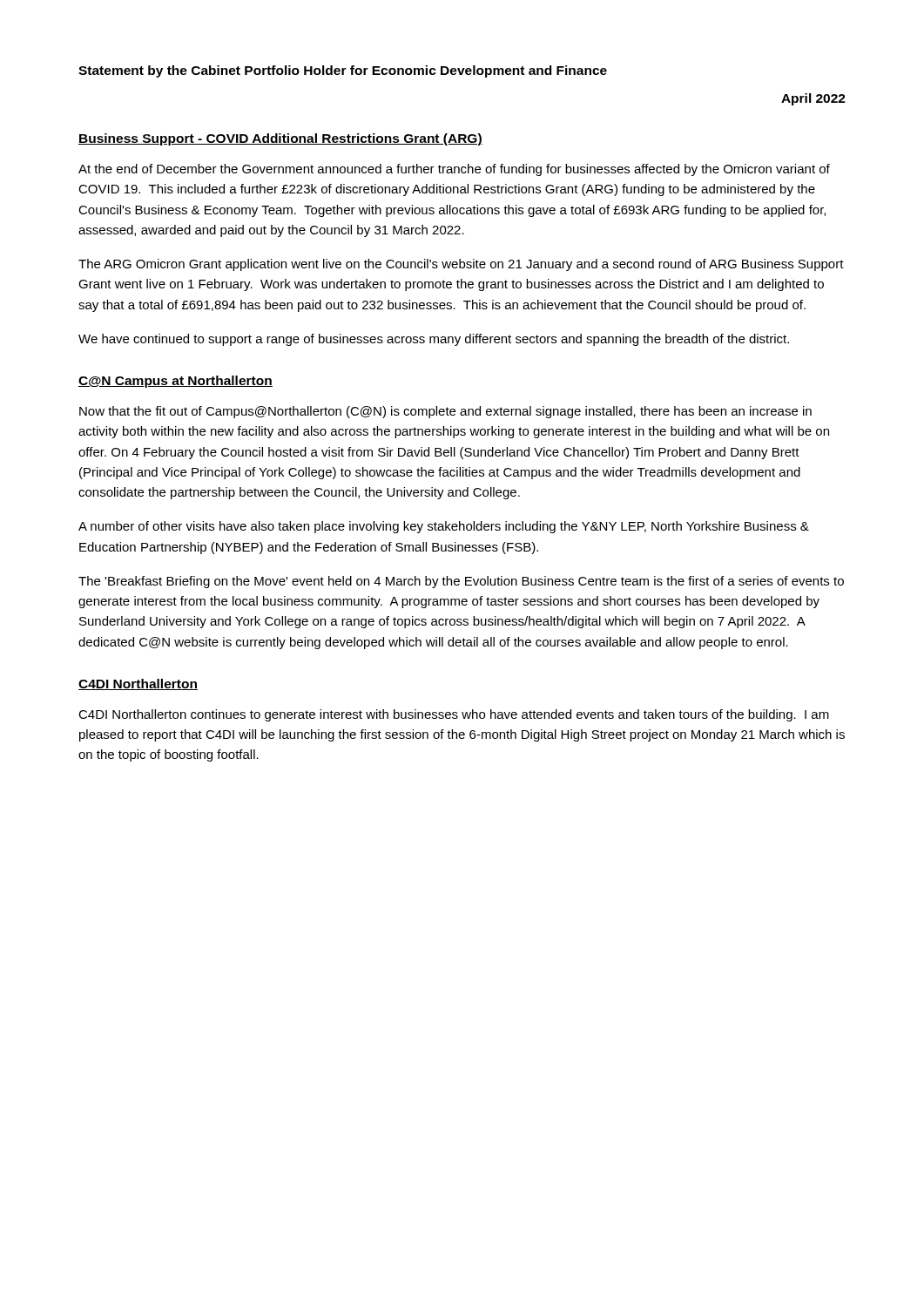
Task: Locate the block of text that opens with "A number of"
Action: (x=444, y=536)
